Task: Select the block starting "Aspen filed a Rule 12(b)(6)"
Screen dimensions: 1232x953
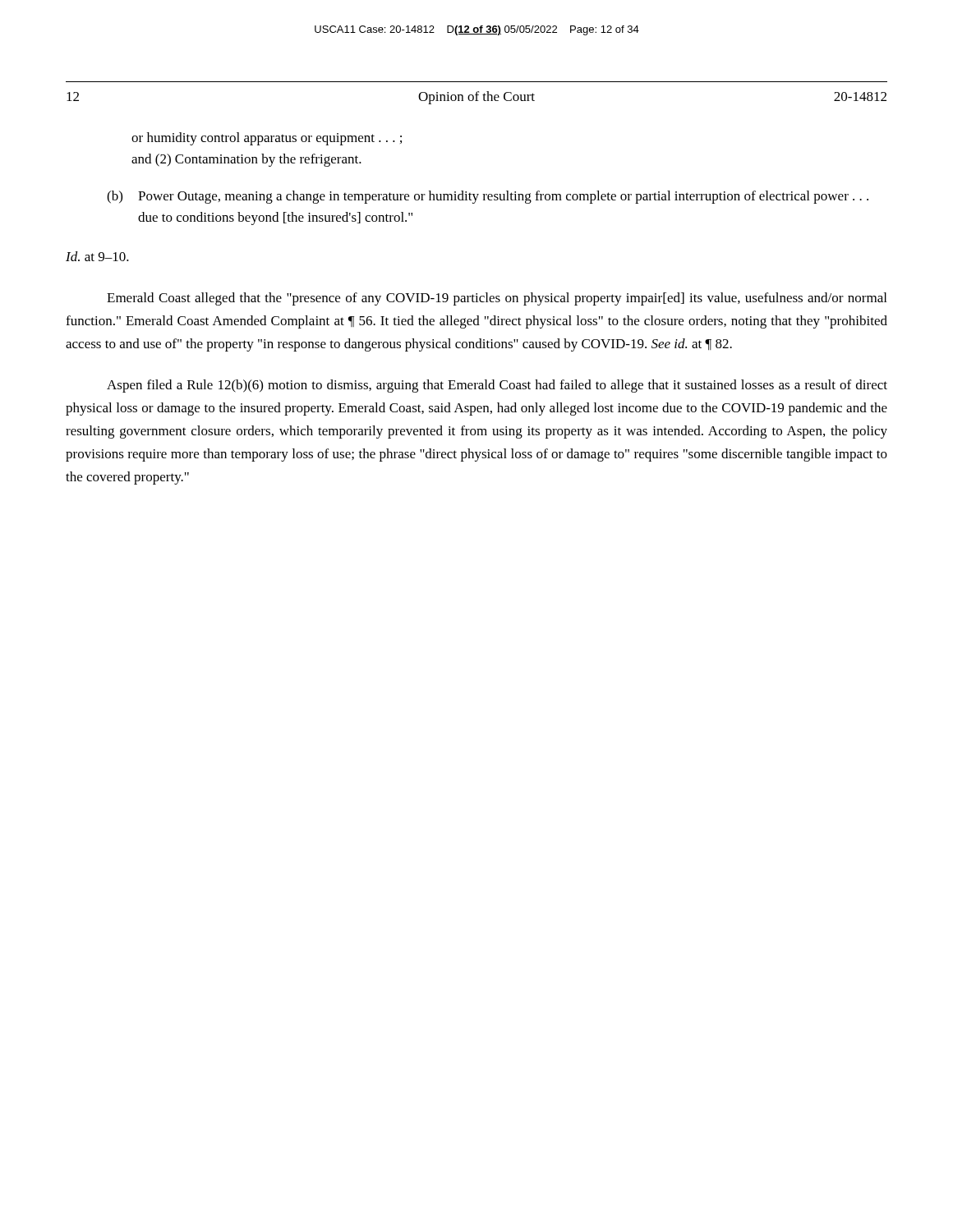Action: pyautogui.click(x=476, y=431)
